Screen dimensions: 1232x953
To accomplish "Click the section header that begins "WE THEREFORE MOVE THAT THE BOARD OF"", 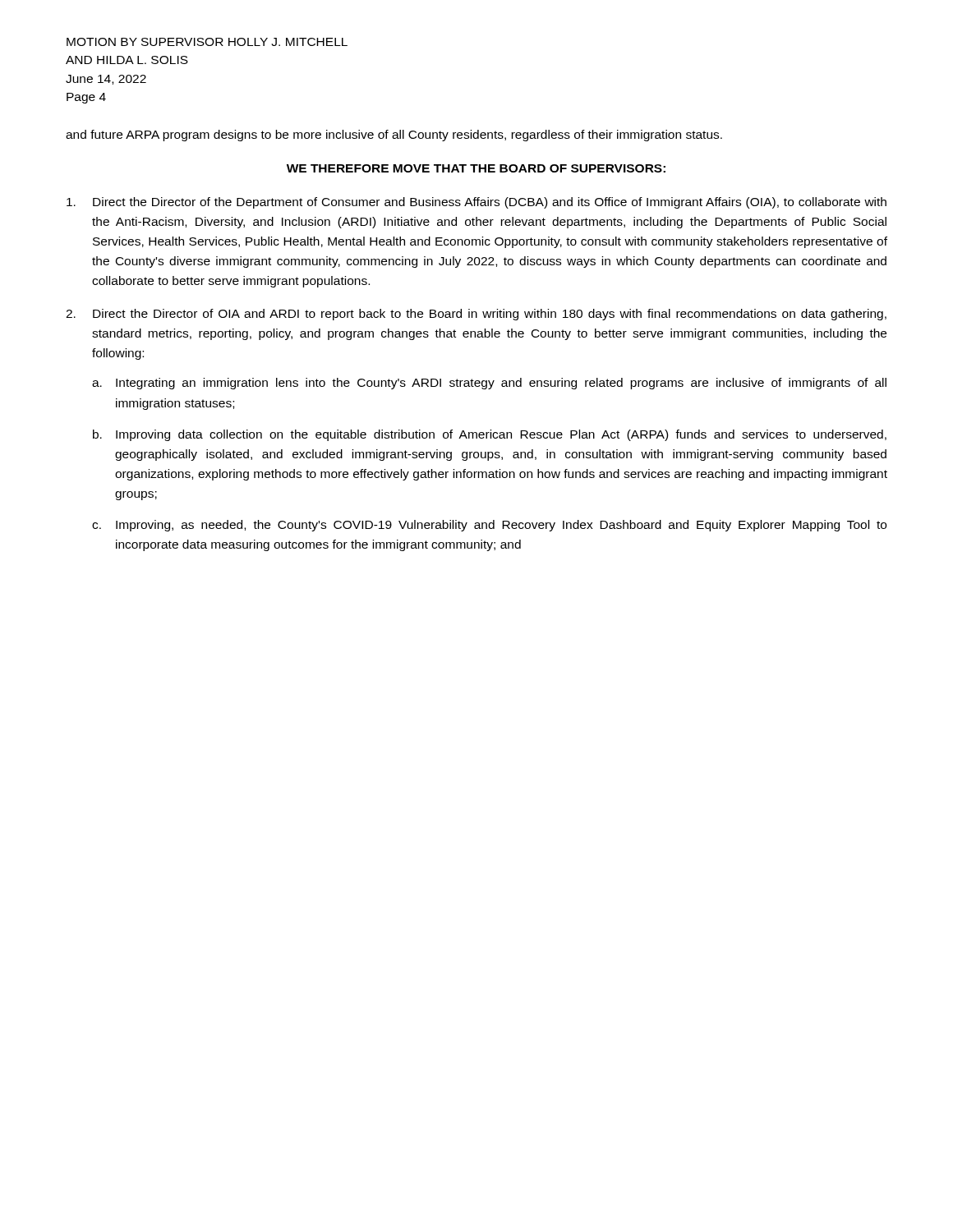I will pyautogui.click(x=476, y=168).
